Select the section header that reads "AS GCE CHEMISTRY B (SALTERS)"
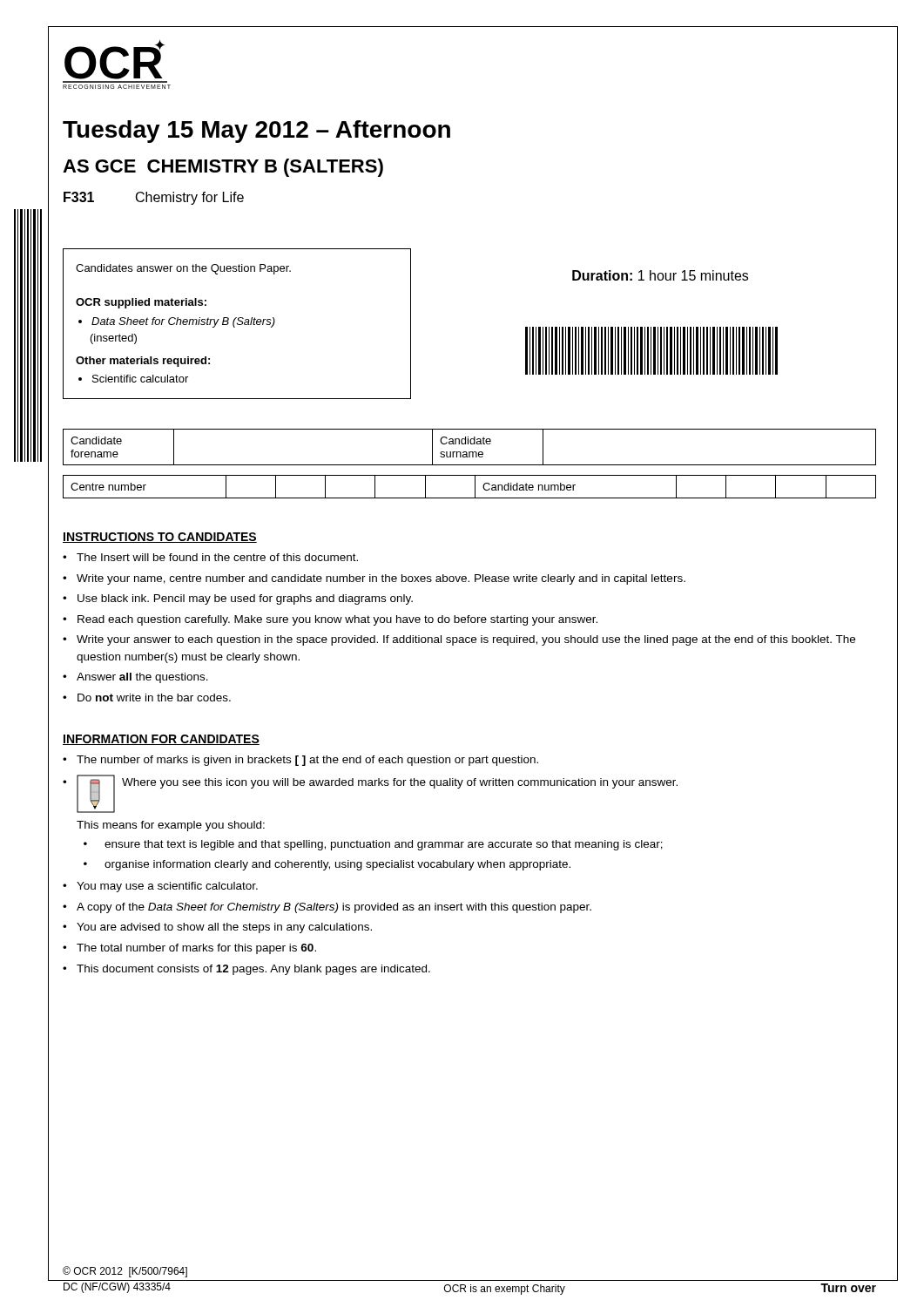The width and height of the screenshot is (924, 1307). 223,166
